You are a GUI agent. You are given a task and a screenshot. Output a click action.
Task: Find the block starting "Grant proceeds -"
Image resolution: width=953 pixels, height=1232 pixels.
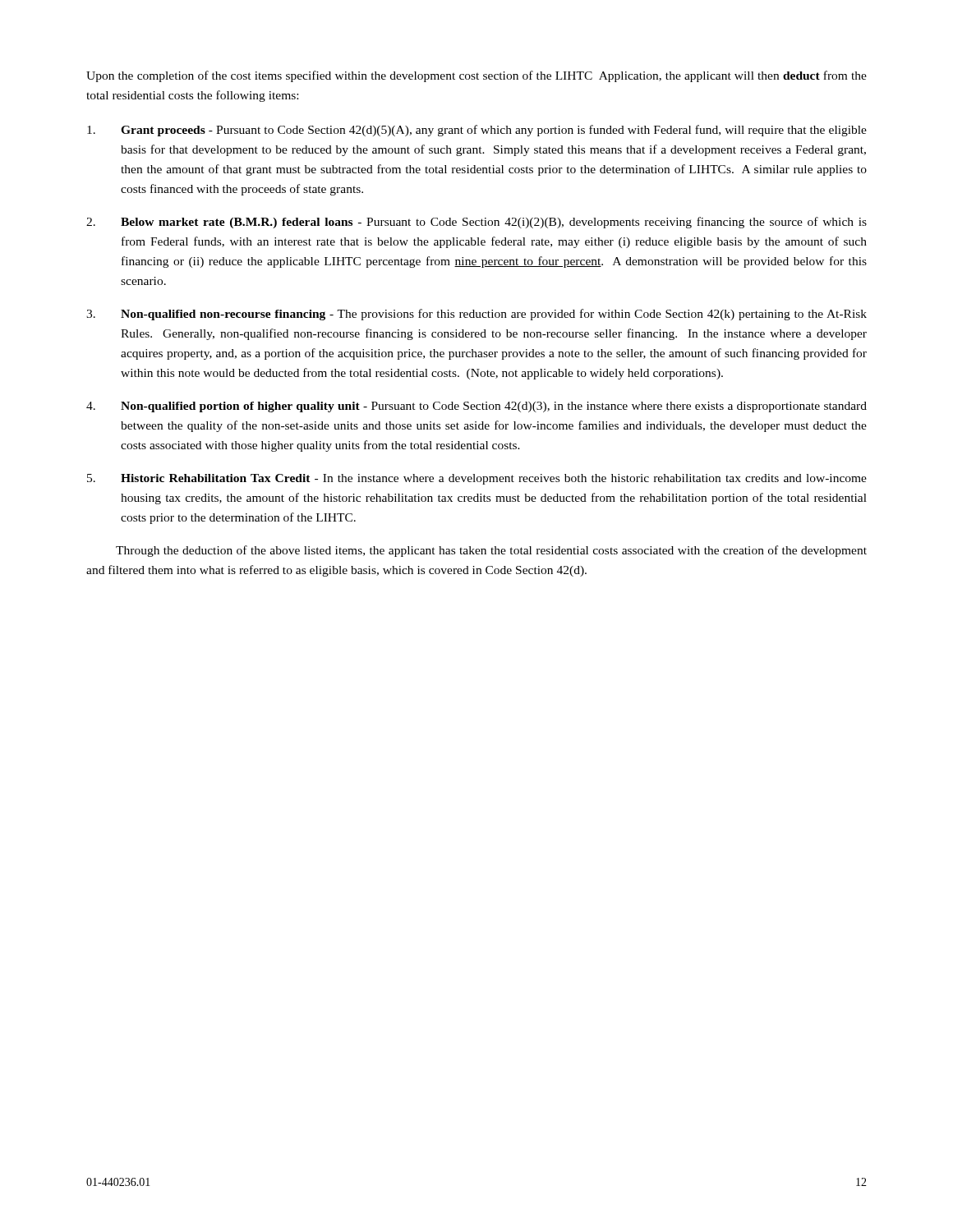(x=476, y=159)
